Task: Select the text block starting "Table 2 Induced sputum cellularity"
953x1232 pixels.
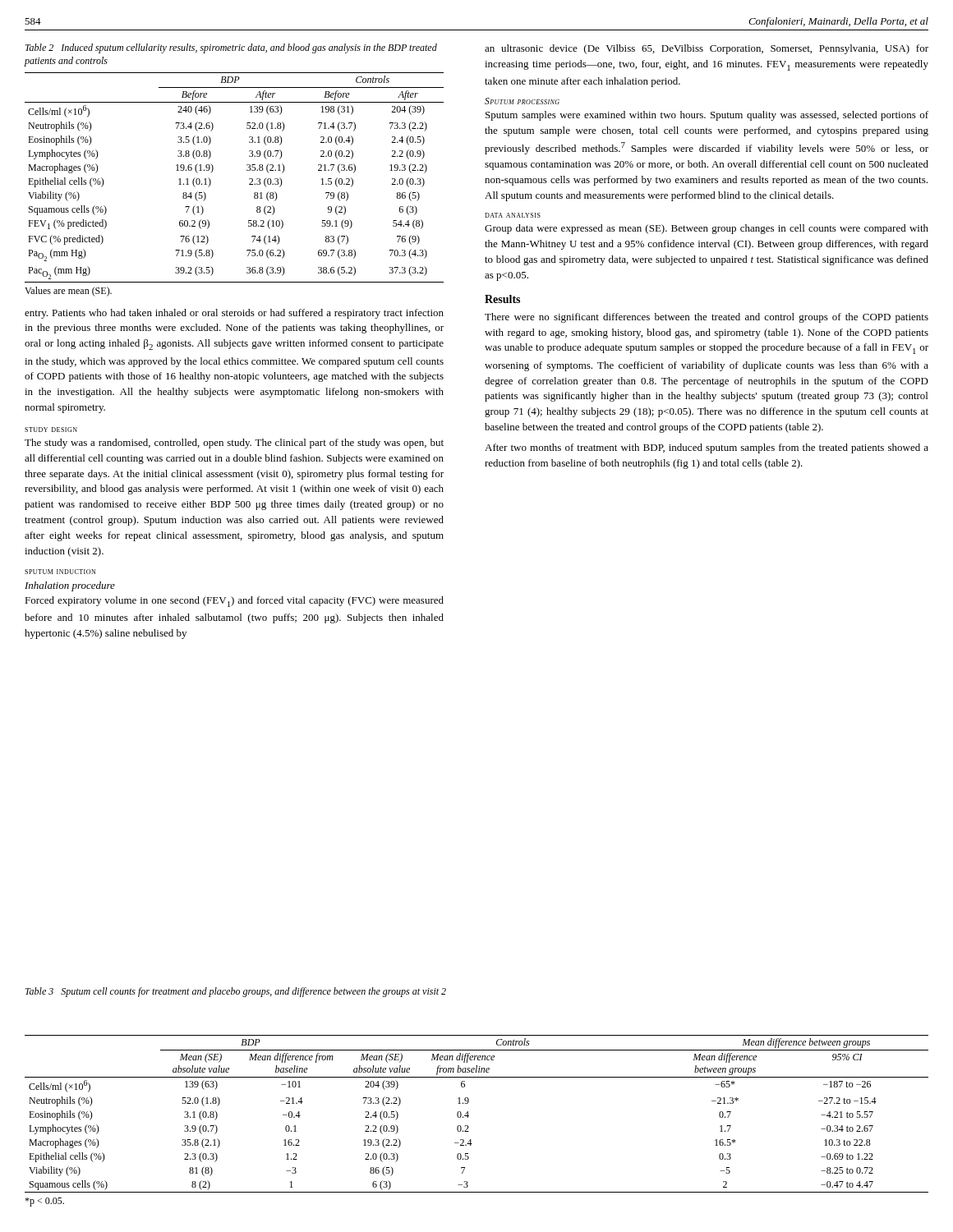Action: click(231, 54)
